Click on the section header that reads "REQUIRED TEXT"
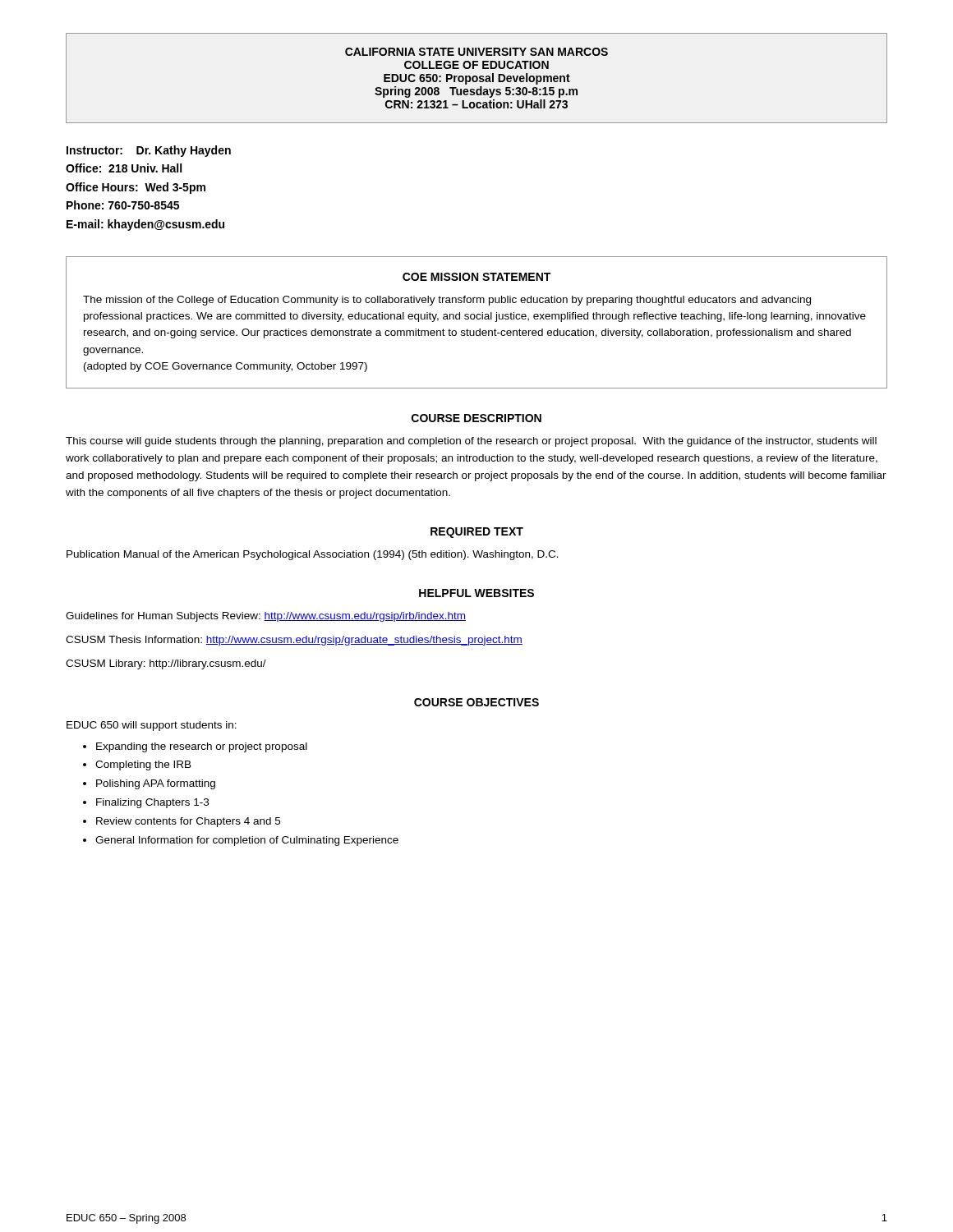Image resolution: width=953 pixels, height=1232 pixels. [x=476, y=531]
